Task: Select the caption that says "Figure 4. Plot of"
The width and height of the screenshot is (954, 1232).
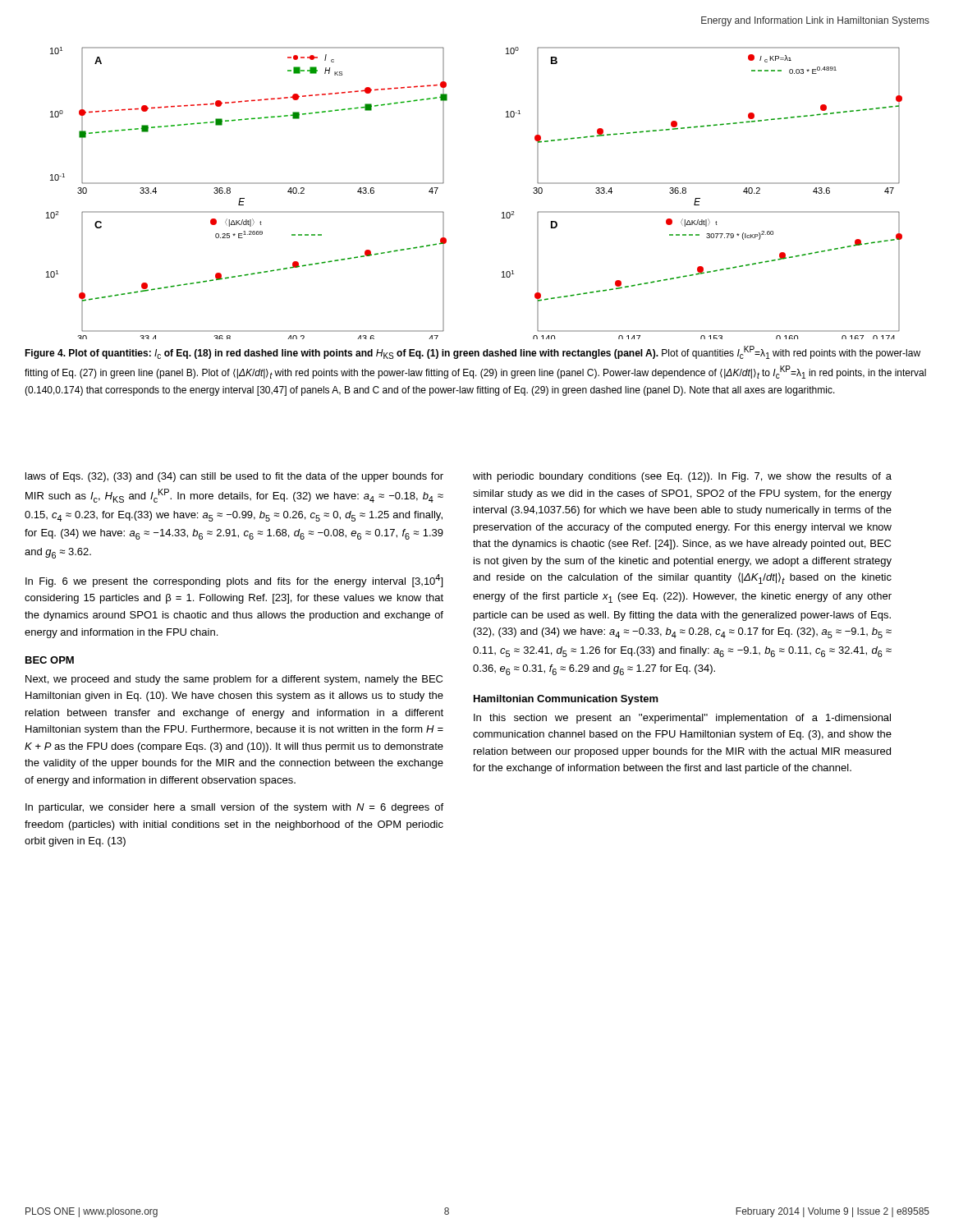Action: pos(475,370)
